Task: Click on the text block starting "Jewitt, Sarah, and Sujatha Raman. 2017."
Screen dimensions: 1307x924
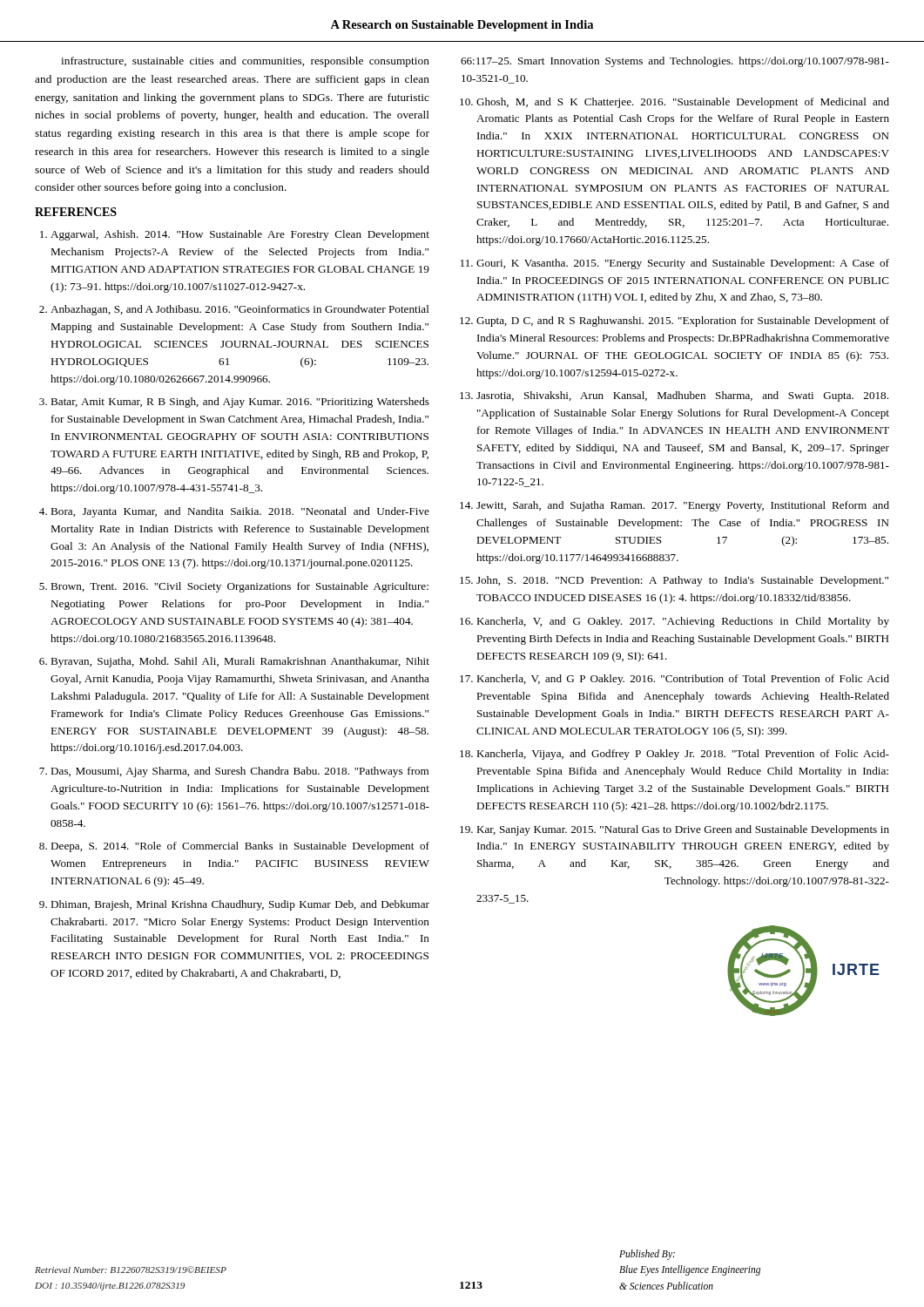Action: (683, 531)
